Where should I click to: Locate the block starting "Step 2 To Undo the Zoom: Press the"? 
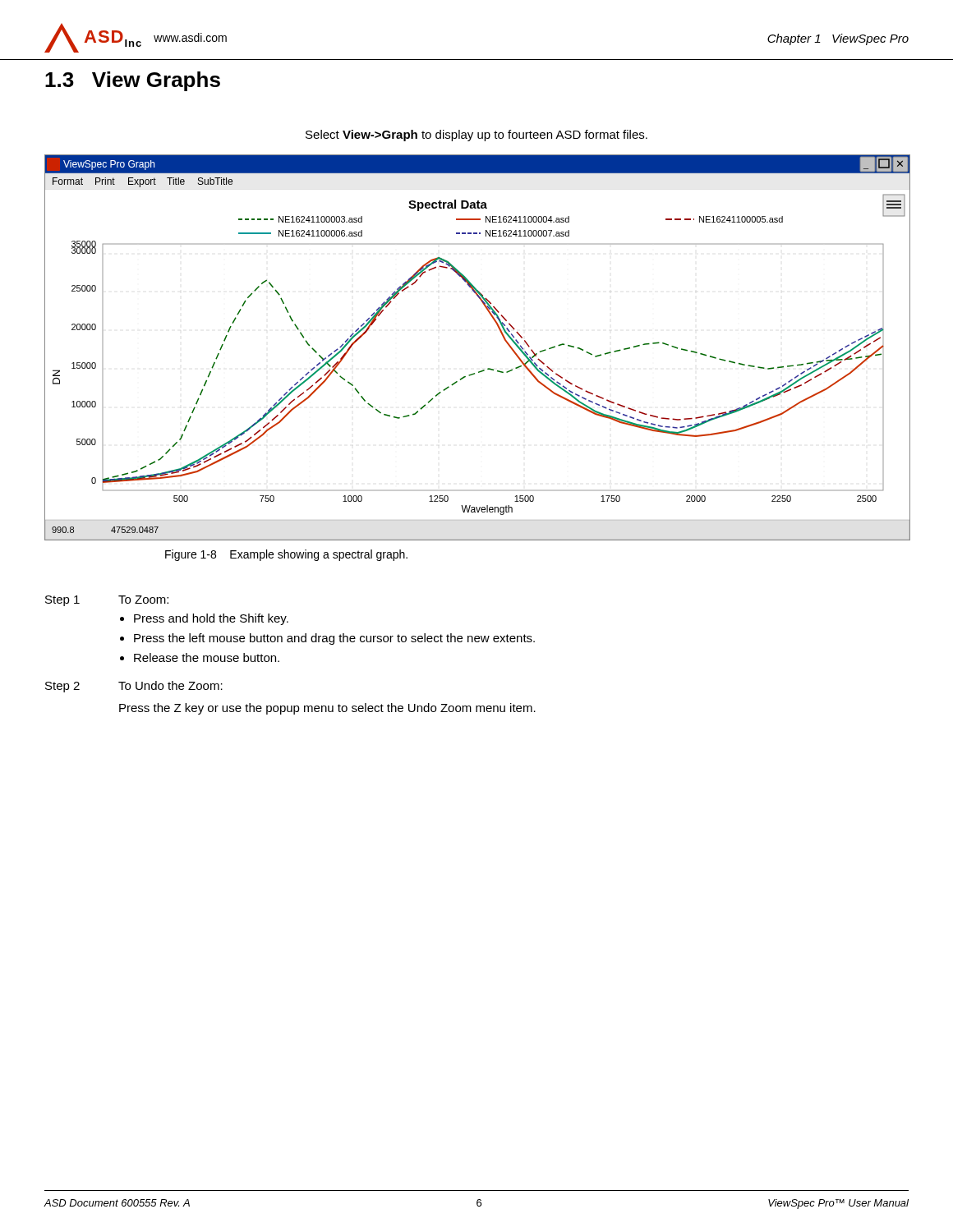476,697
